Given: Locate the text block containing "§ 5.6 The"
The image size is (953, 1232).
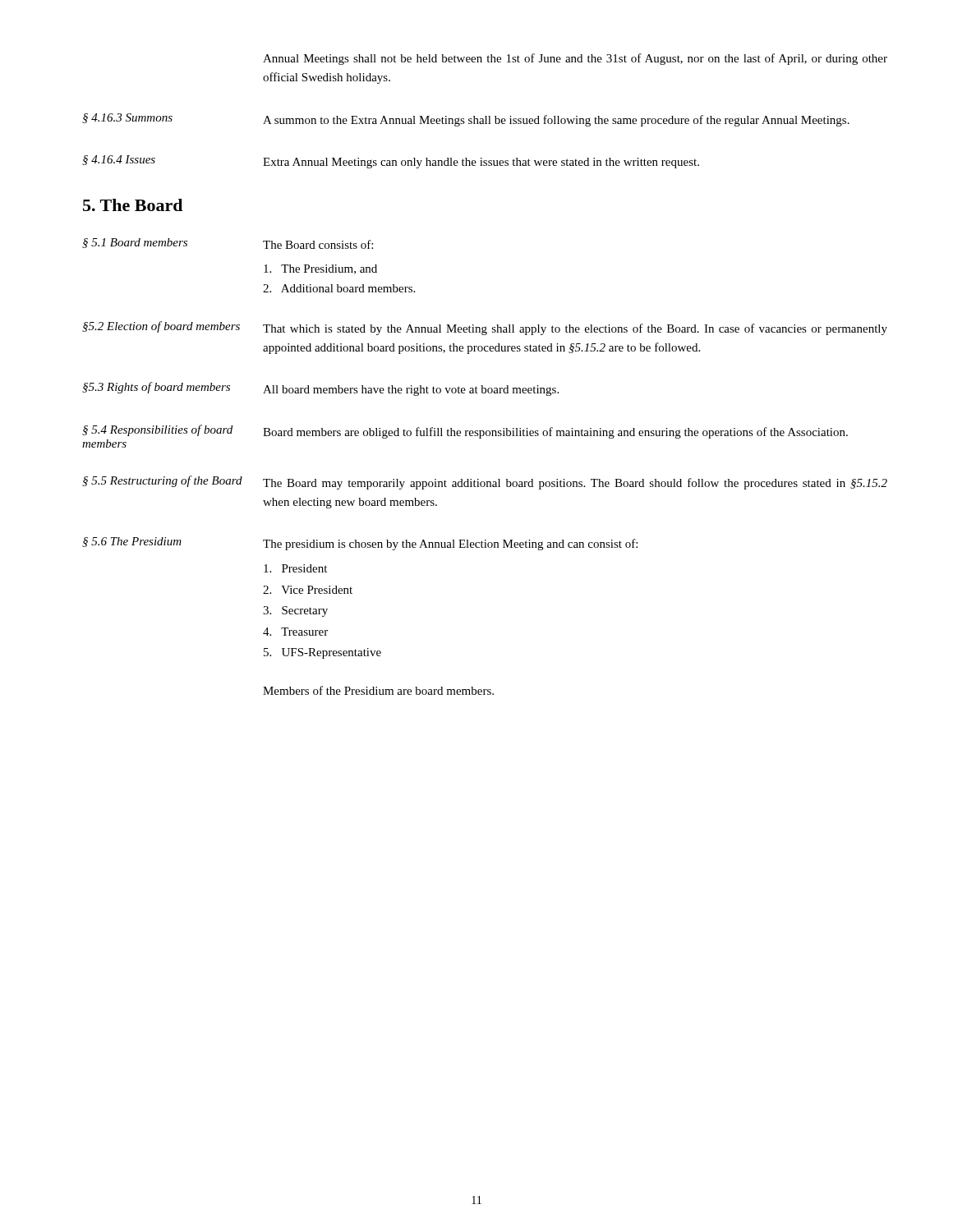Looking at the screenshot, I should click(x=485, y=544).
